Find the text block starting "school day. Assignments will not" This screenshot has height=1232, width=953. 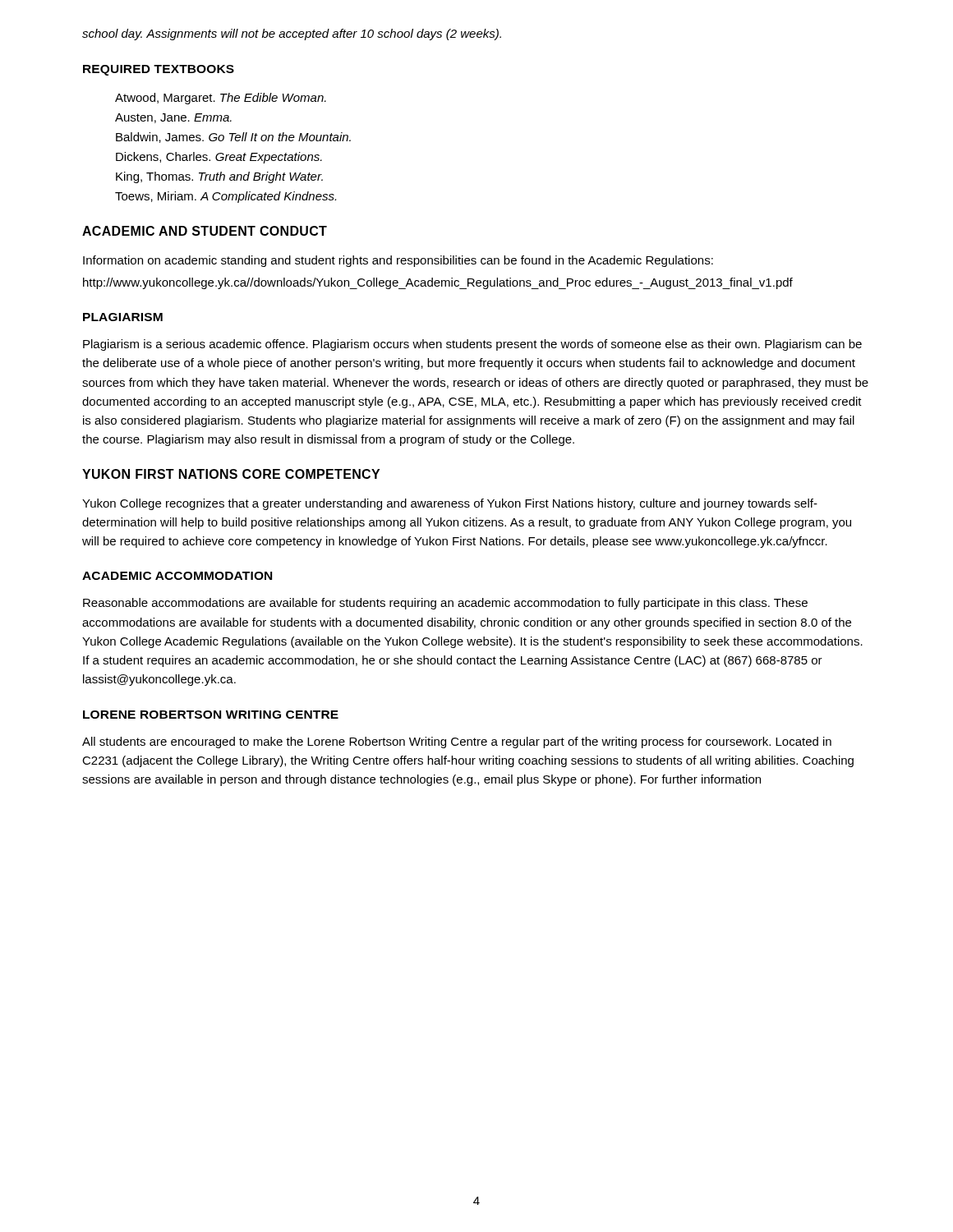coord(292,33)
